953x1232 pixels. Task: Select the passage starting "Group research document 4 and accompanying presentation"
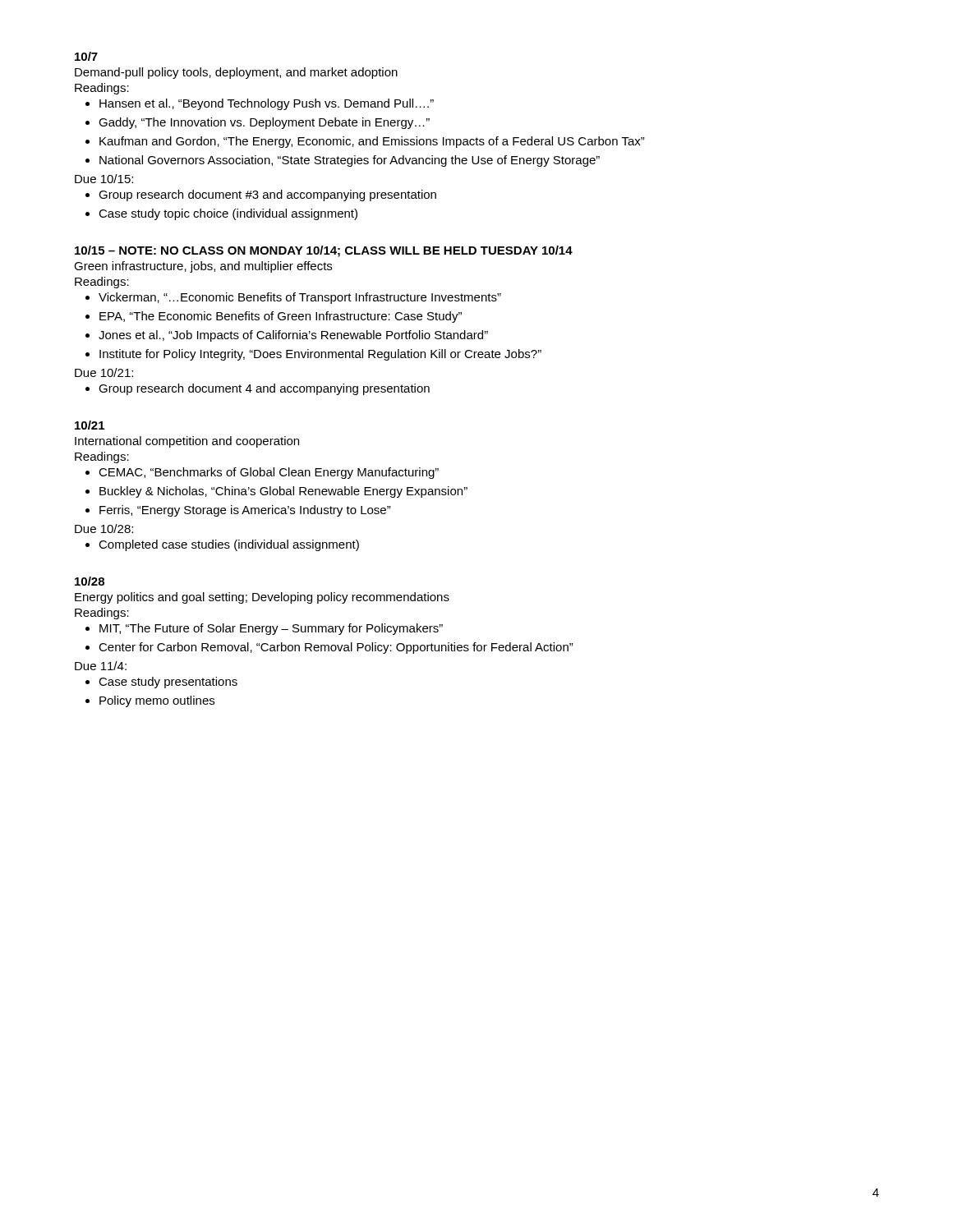[258, 389]
